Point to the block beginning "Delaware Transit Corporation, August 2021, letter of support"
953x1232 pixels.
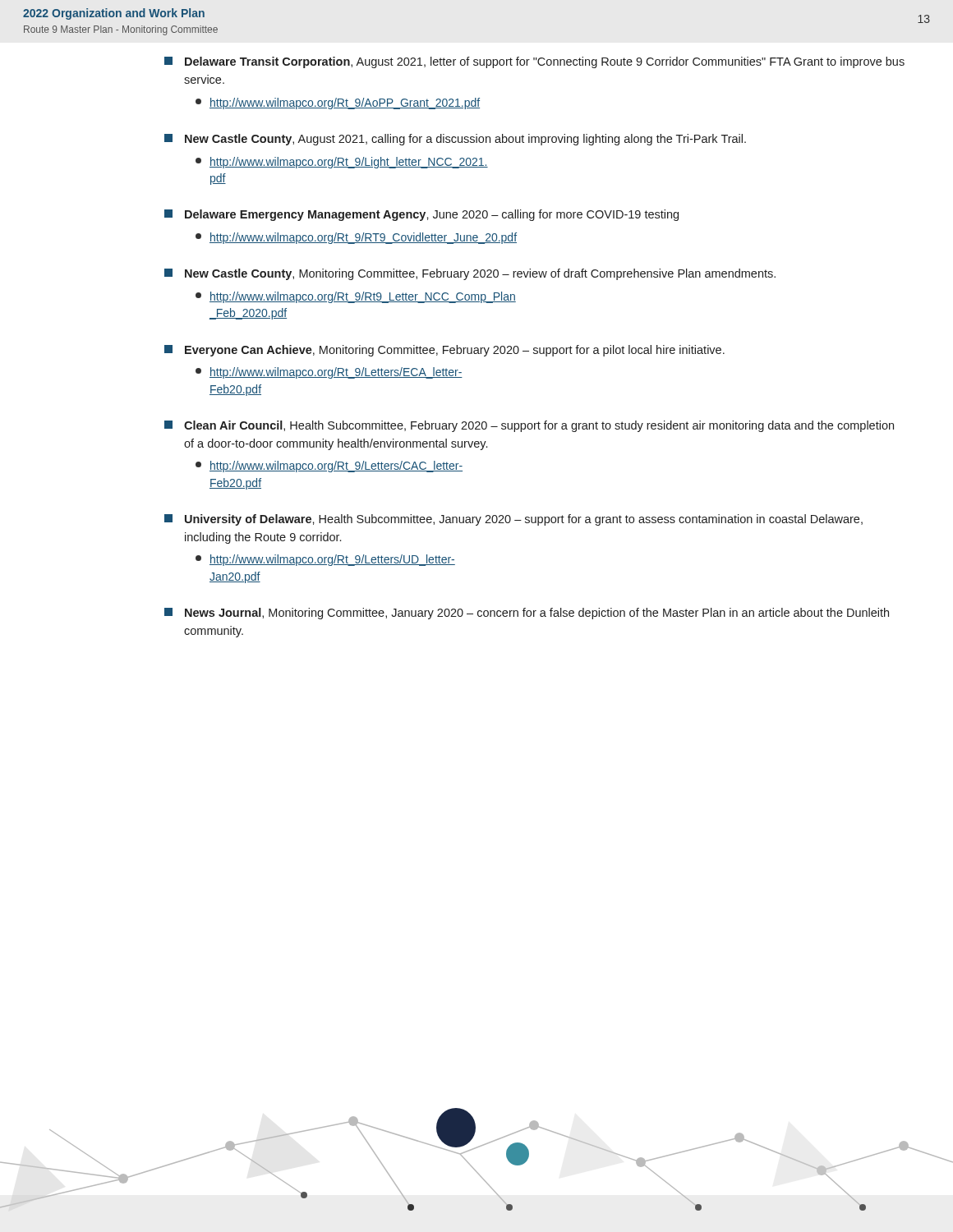(x=534, y=62)
